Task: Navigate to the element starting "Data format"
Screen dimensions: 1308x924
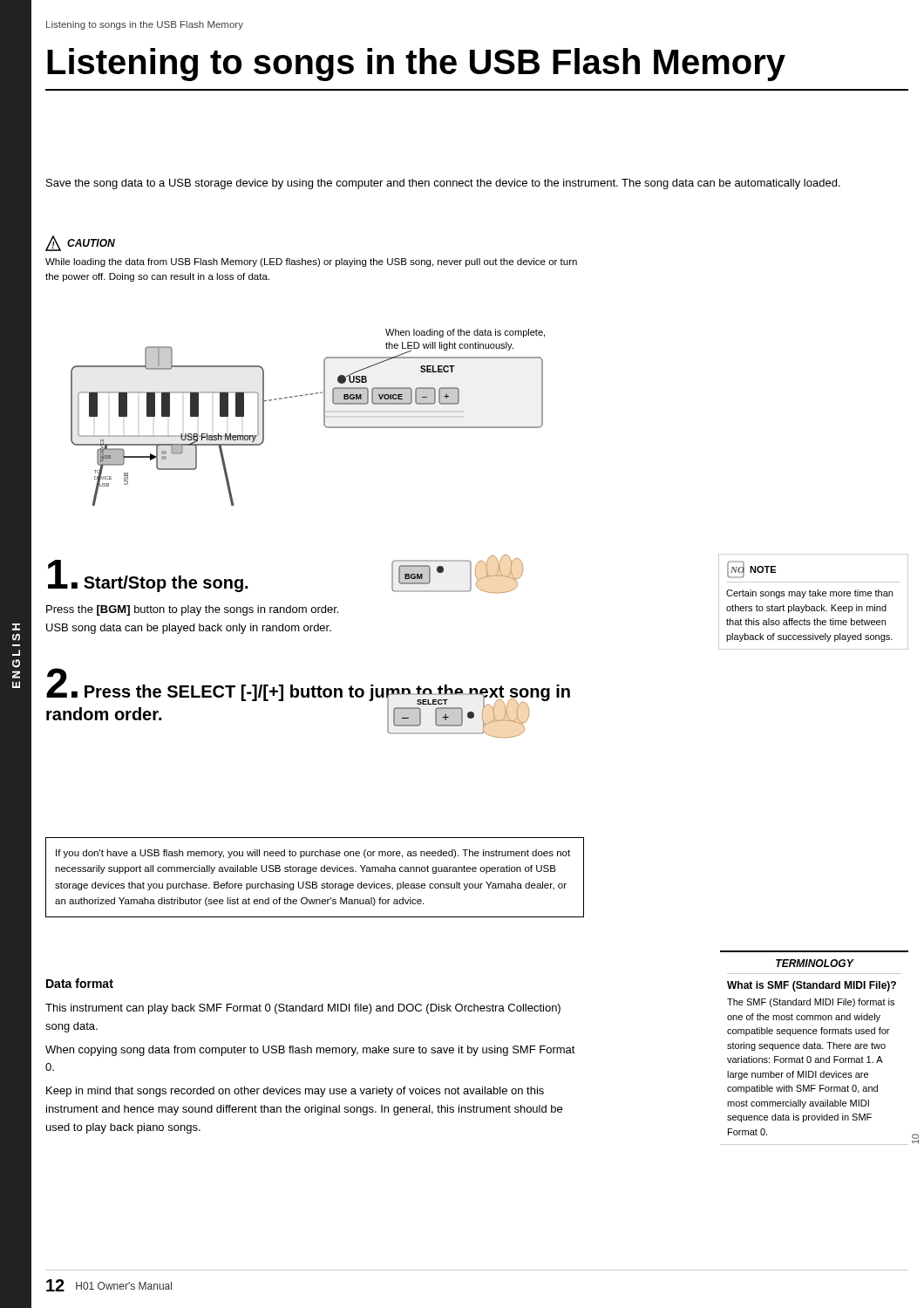Action: point(79,984)
